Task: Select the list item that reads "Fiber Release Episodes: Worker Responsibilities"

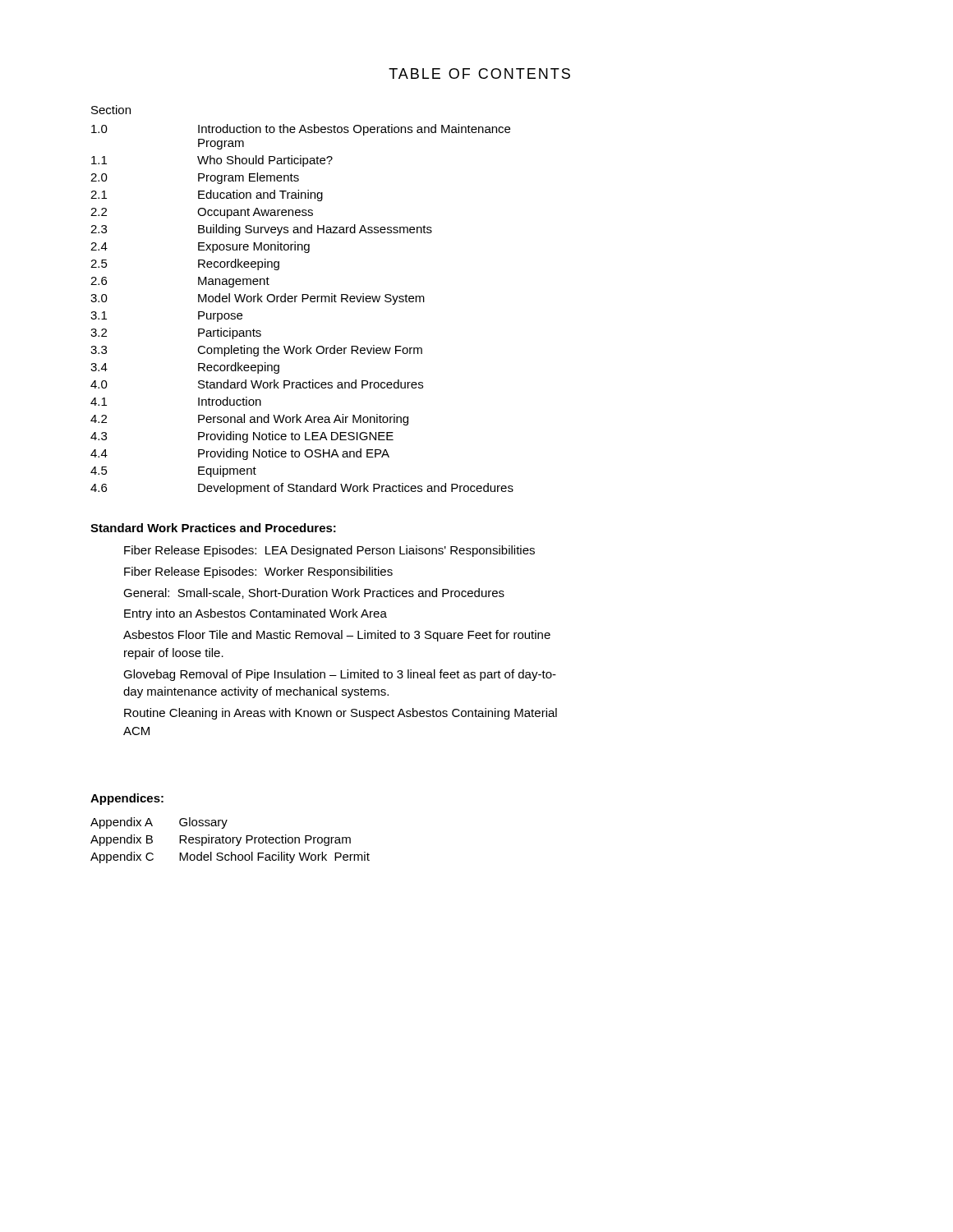Action: click(258, 571)
